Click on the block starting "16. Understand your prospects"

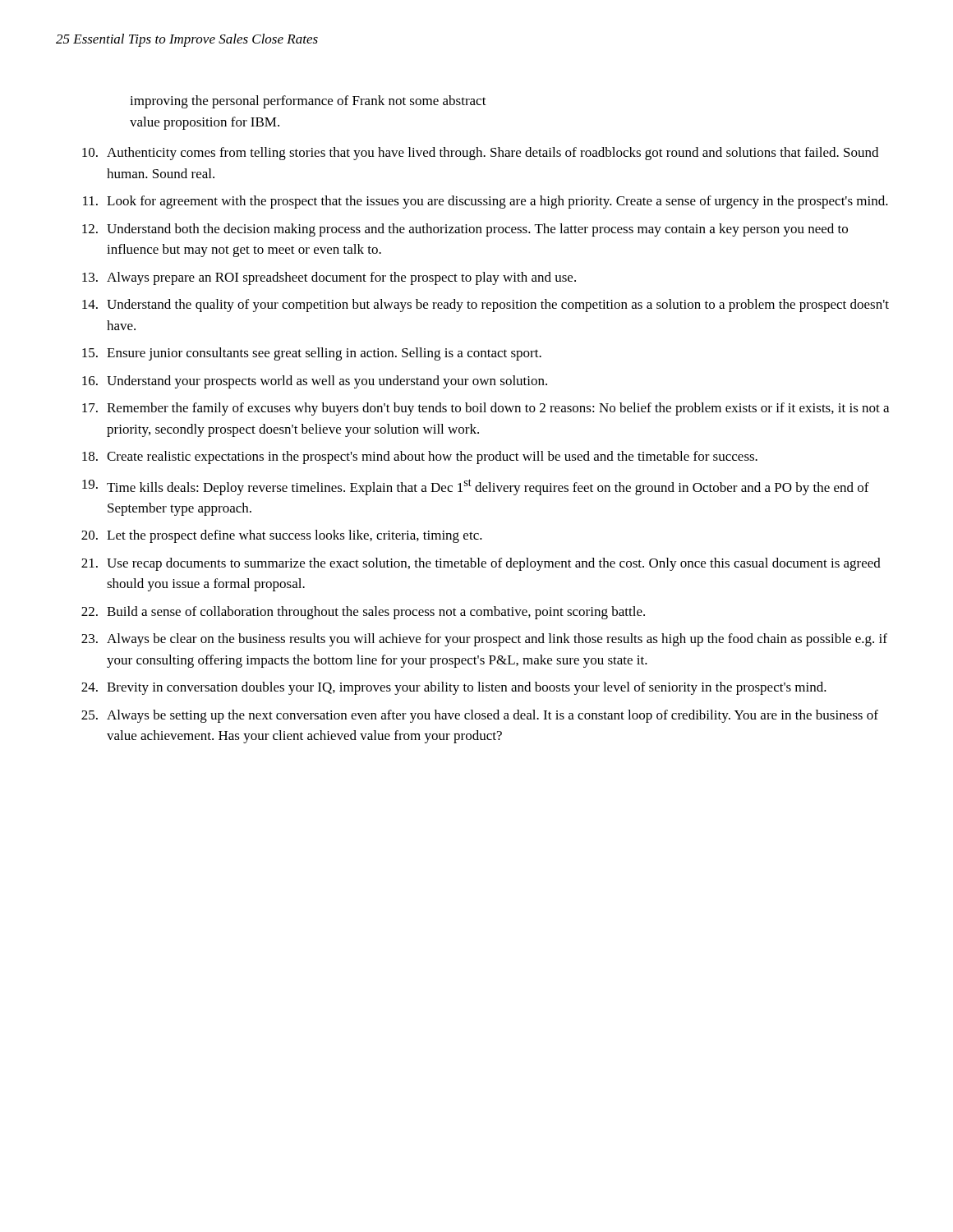476,380
